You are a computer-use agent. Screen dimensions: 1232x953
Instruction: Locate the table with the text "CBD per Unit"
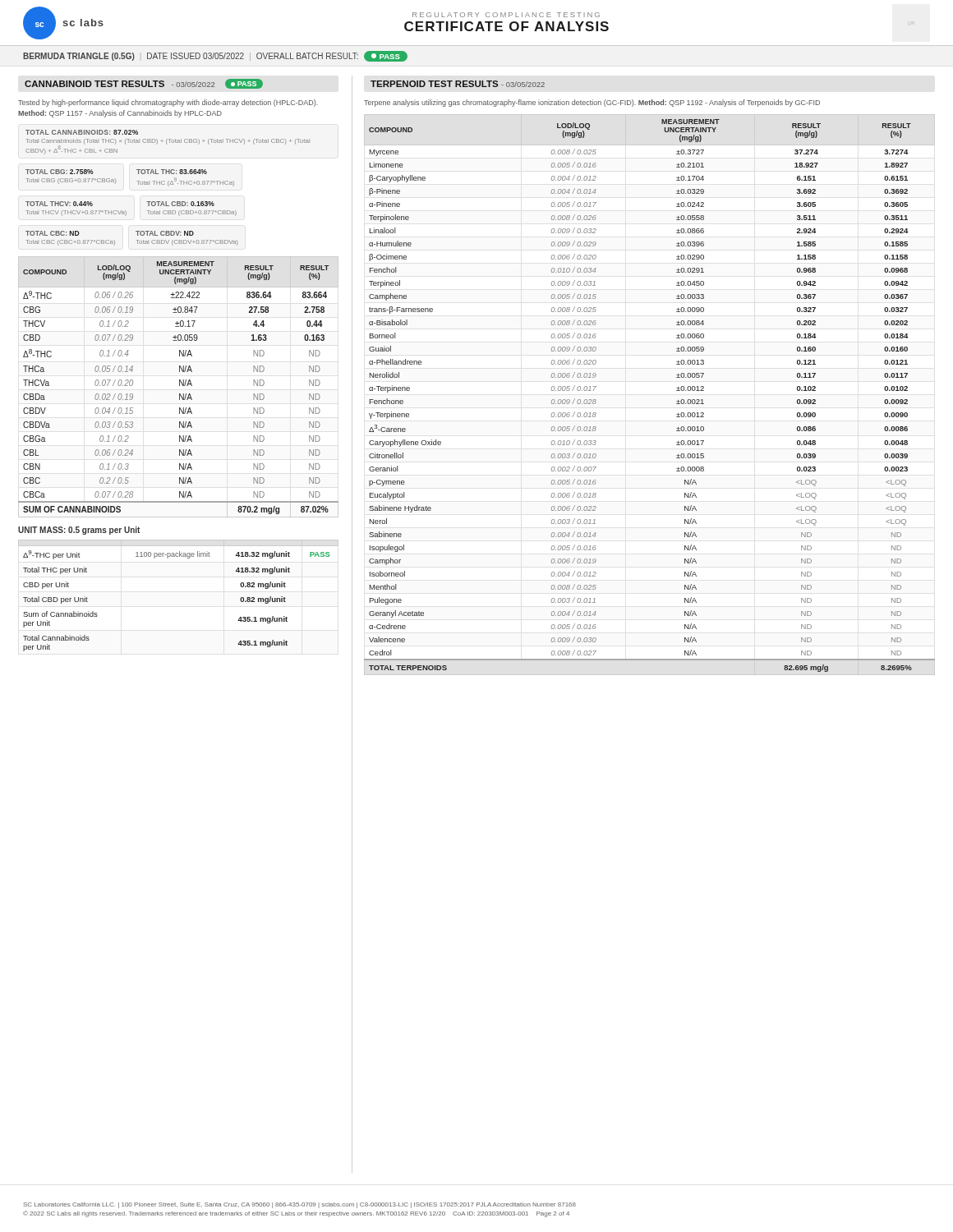click(178, 597)
